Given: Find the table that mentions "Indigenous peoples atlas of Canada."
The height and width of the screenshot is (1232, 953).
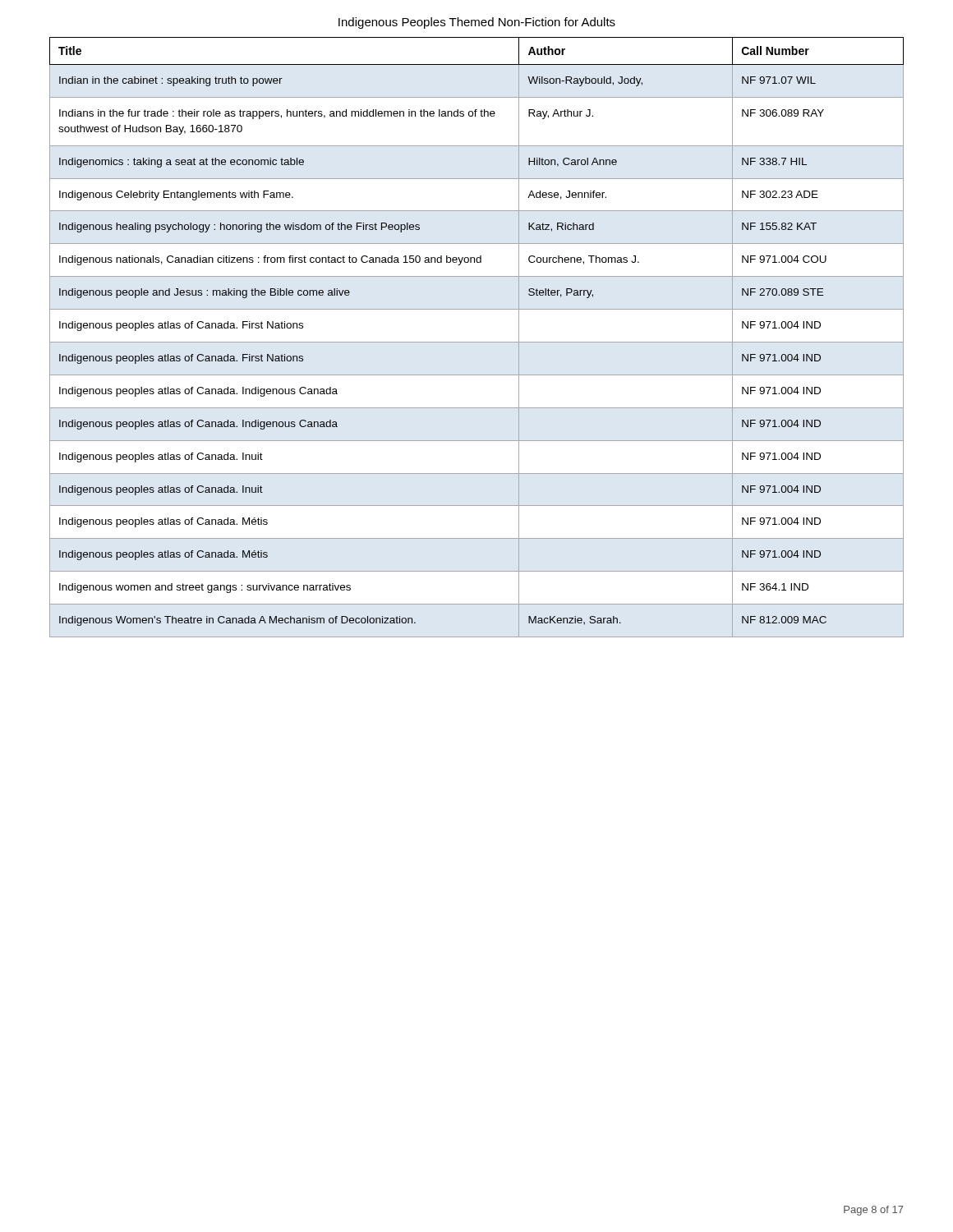Looking at the screenshot, I should (x=476, y=337).
